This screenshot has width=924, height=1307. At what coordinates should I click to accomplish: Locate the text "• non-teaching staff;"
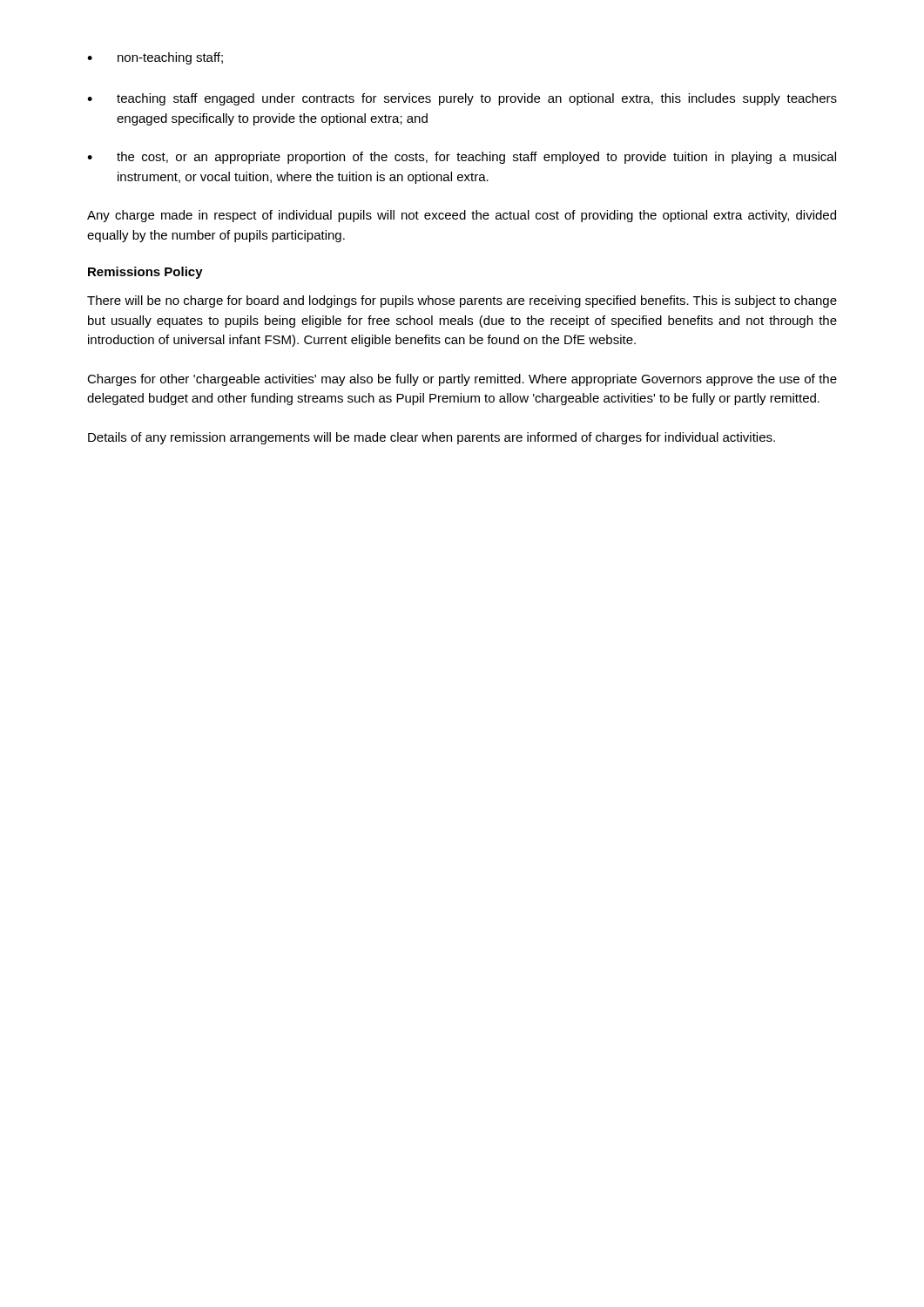click(x=155, y=58)
